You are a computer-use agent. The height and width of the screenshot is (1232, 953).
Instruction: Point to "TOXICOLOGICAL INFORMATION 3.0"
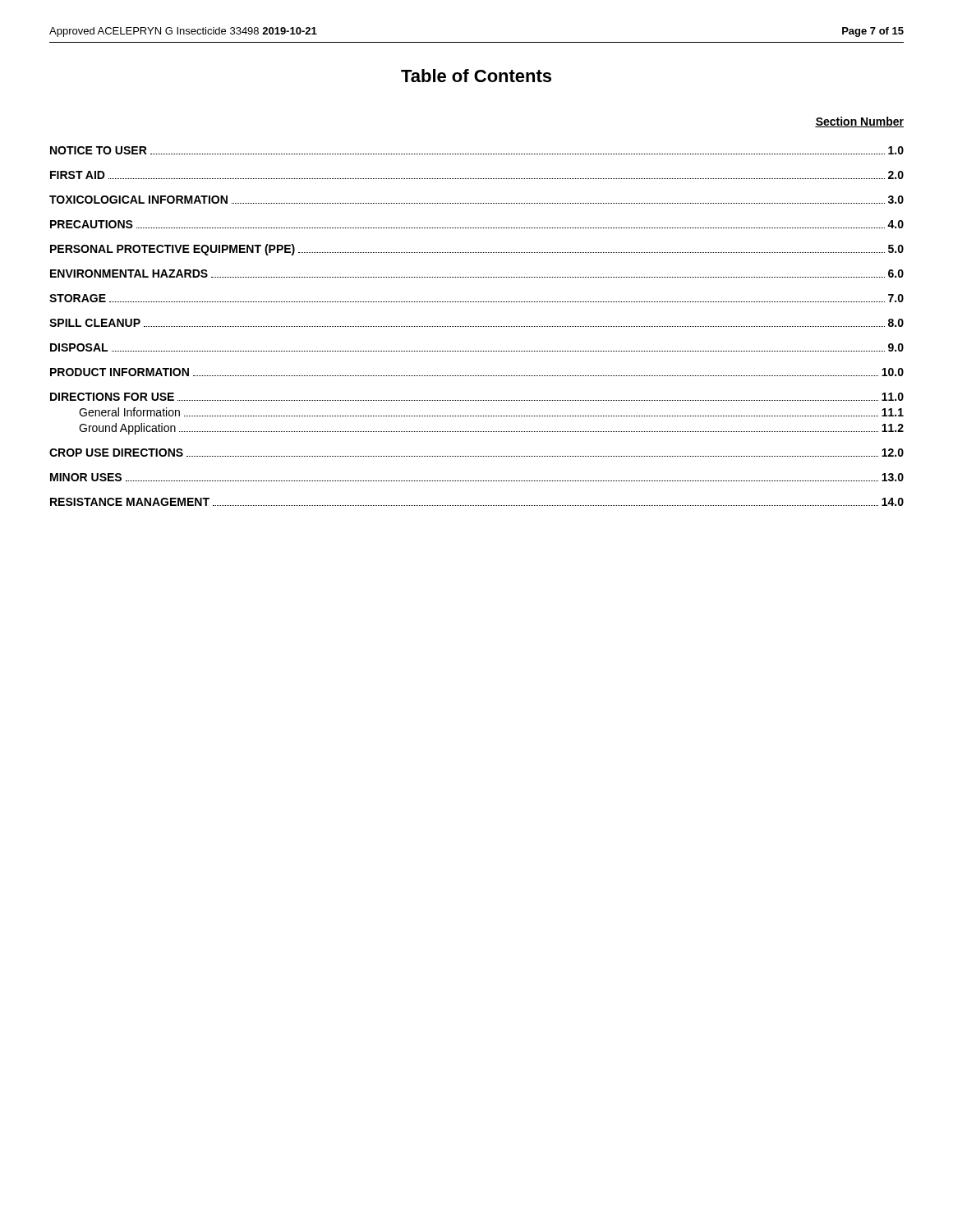click(476, 200)
